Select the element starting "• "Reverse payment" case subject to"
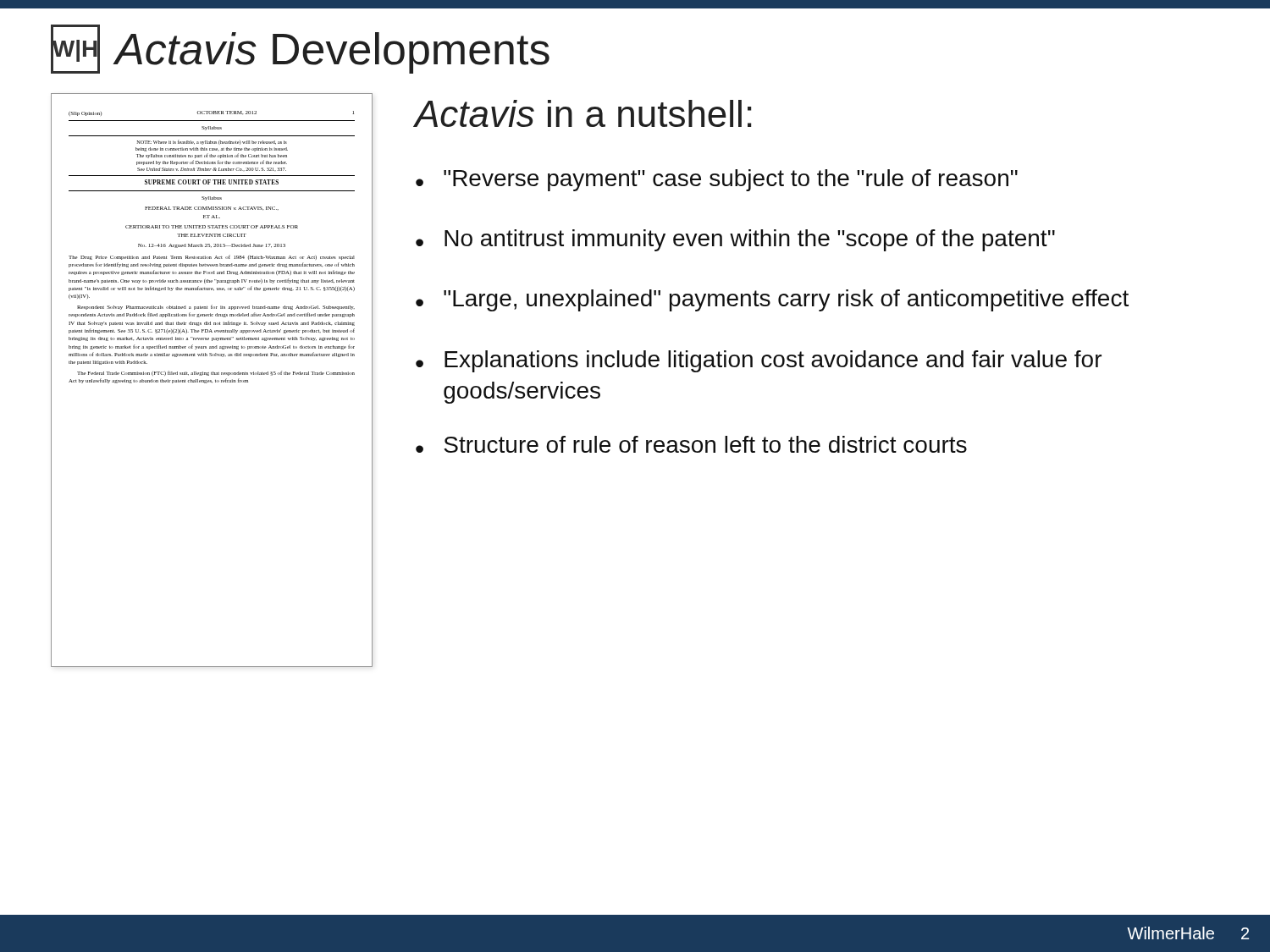This screenshot has width=1270, height=952. pyautogui.click(x=717, y=182)
